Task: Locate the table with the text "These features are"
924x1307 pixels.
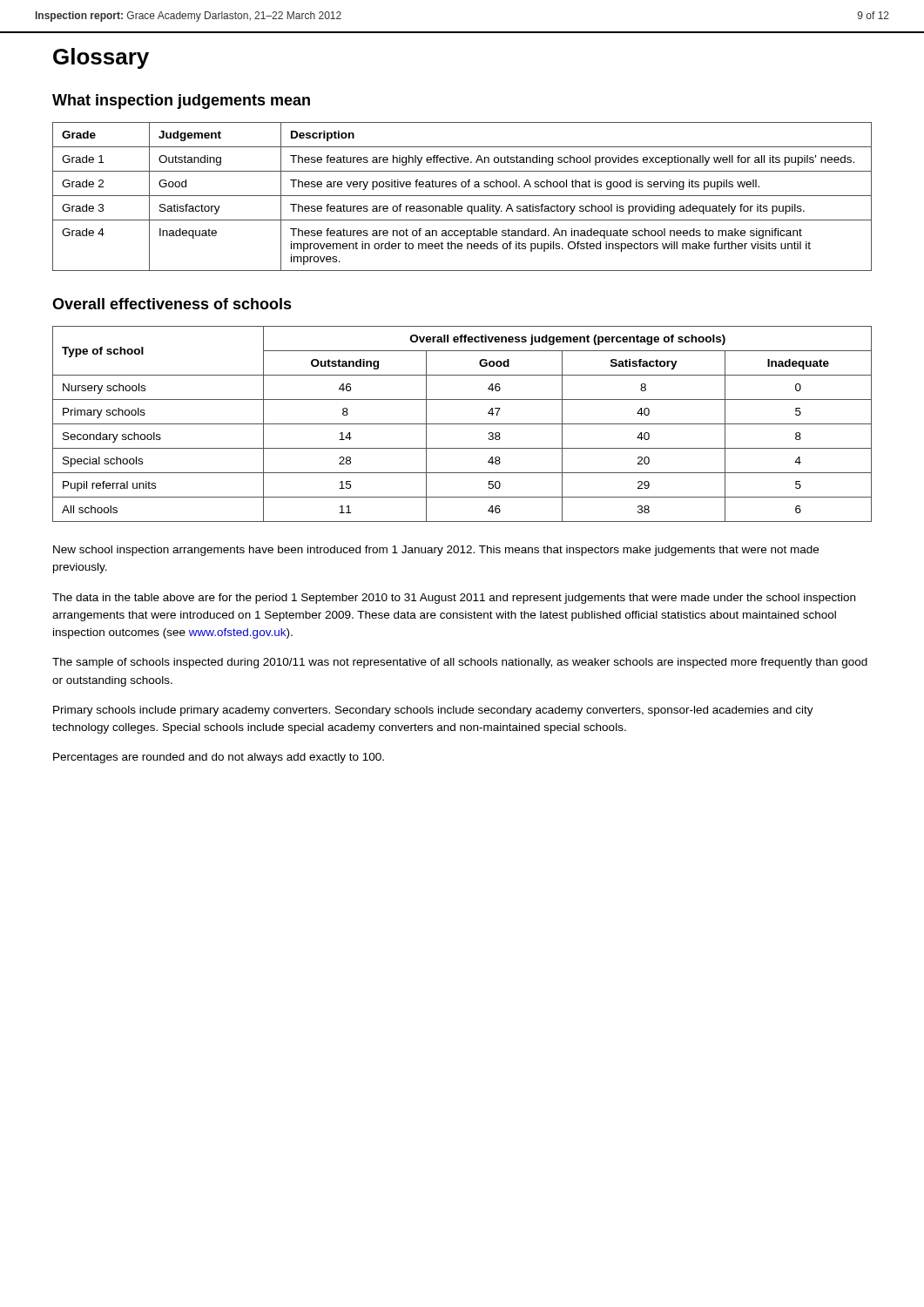Action: (x=462, y=196)
